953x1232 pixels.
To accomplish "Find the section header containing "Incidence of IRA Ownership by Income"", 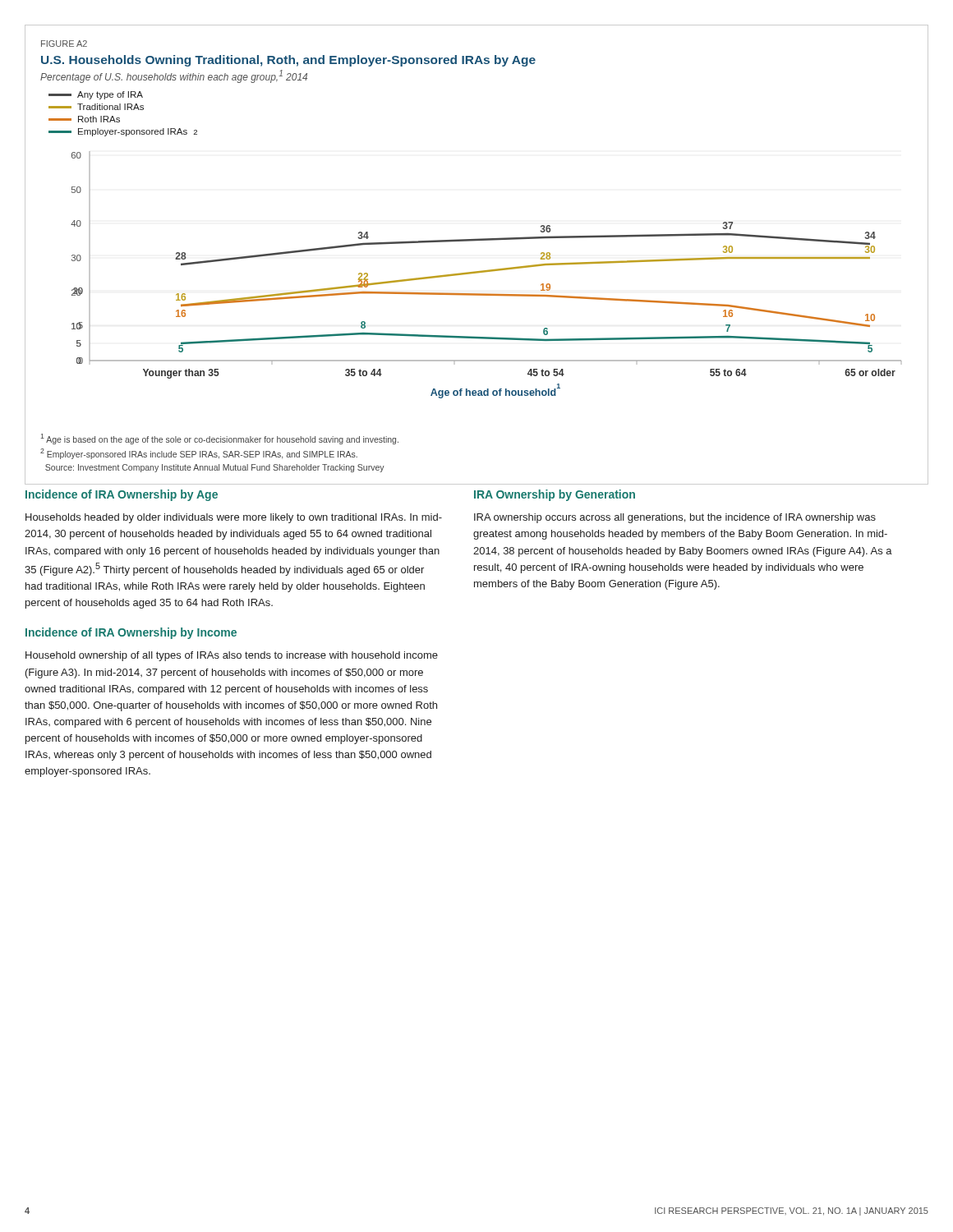I will click(131, 633).
